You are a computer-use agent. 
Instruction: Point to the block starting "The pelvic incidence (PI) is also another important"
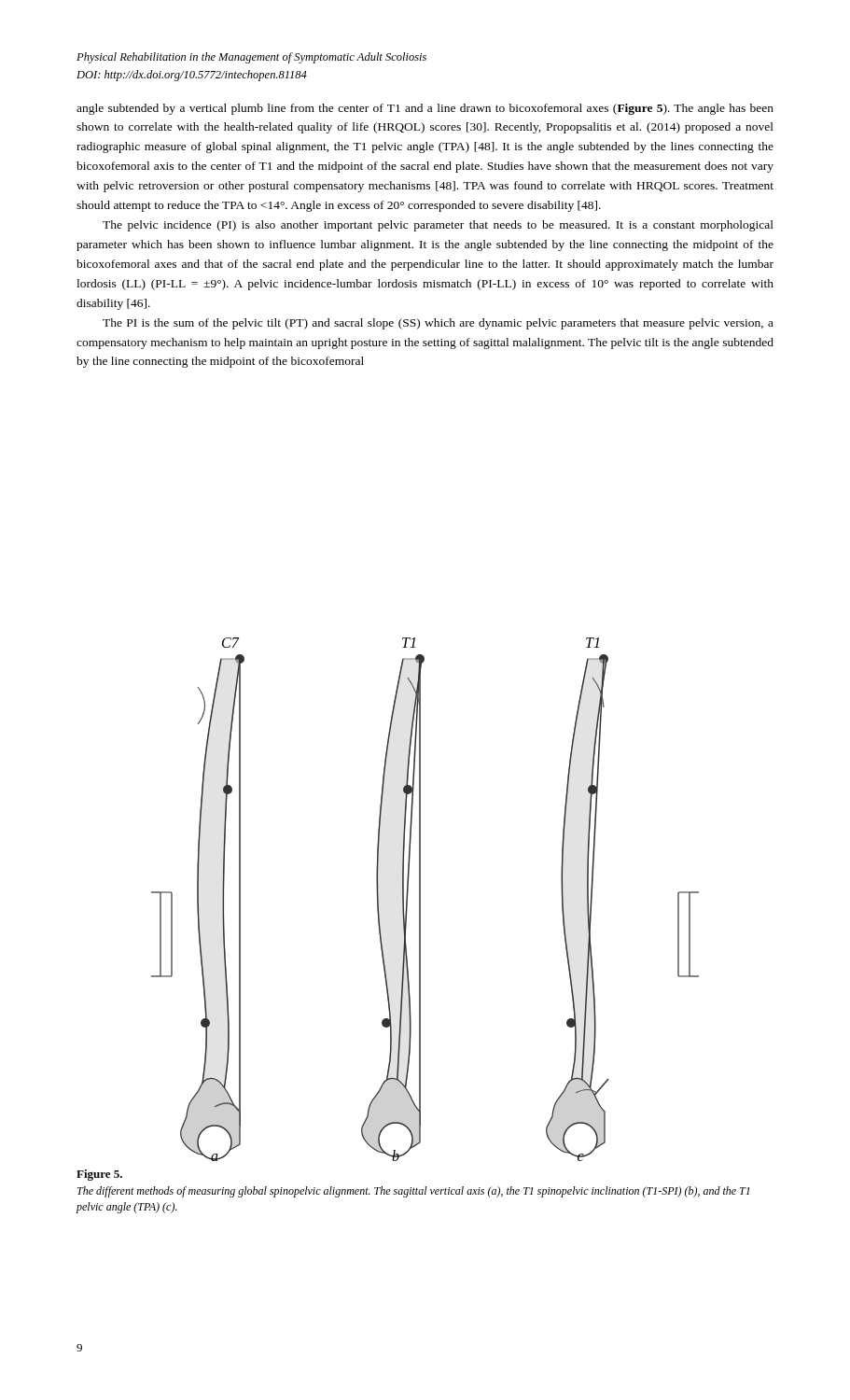coord(425,264)
